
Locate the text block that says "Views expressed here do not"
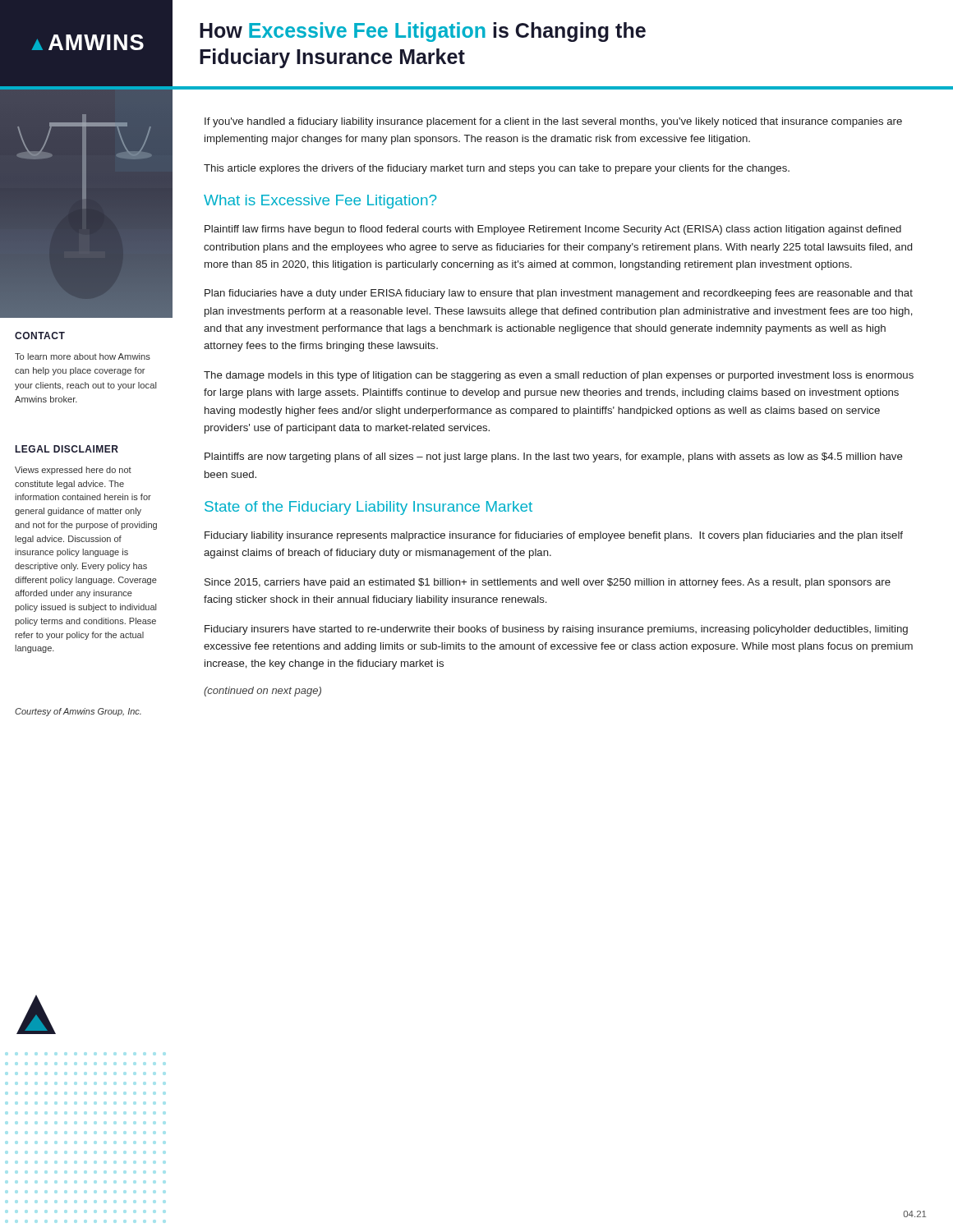click(x=86, y=559)
